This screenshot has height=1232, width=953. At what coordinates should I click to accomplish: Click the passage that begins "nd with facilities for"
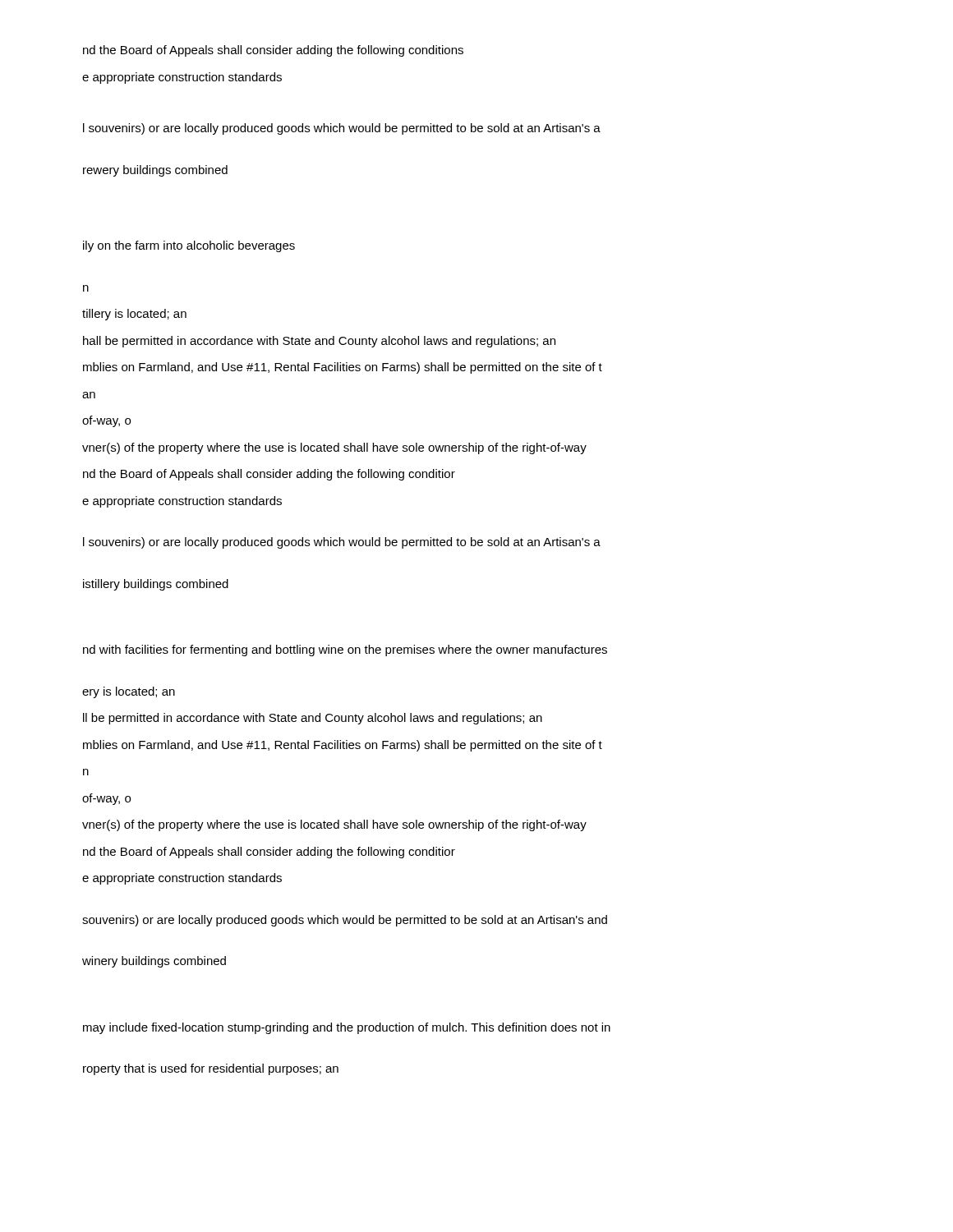[345, 649]
